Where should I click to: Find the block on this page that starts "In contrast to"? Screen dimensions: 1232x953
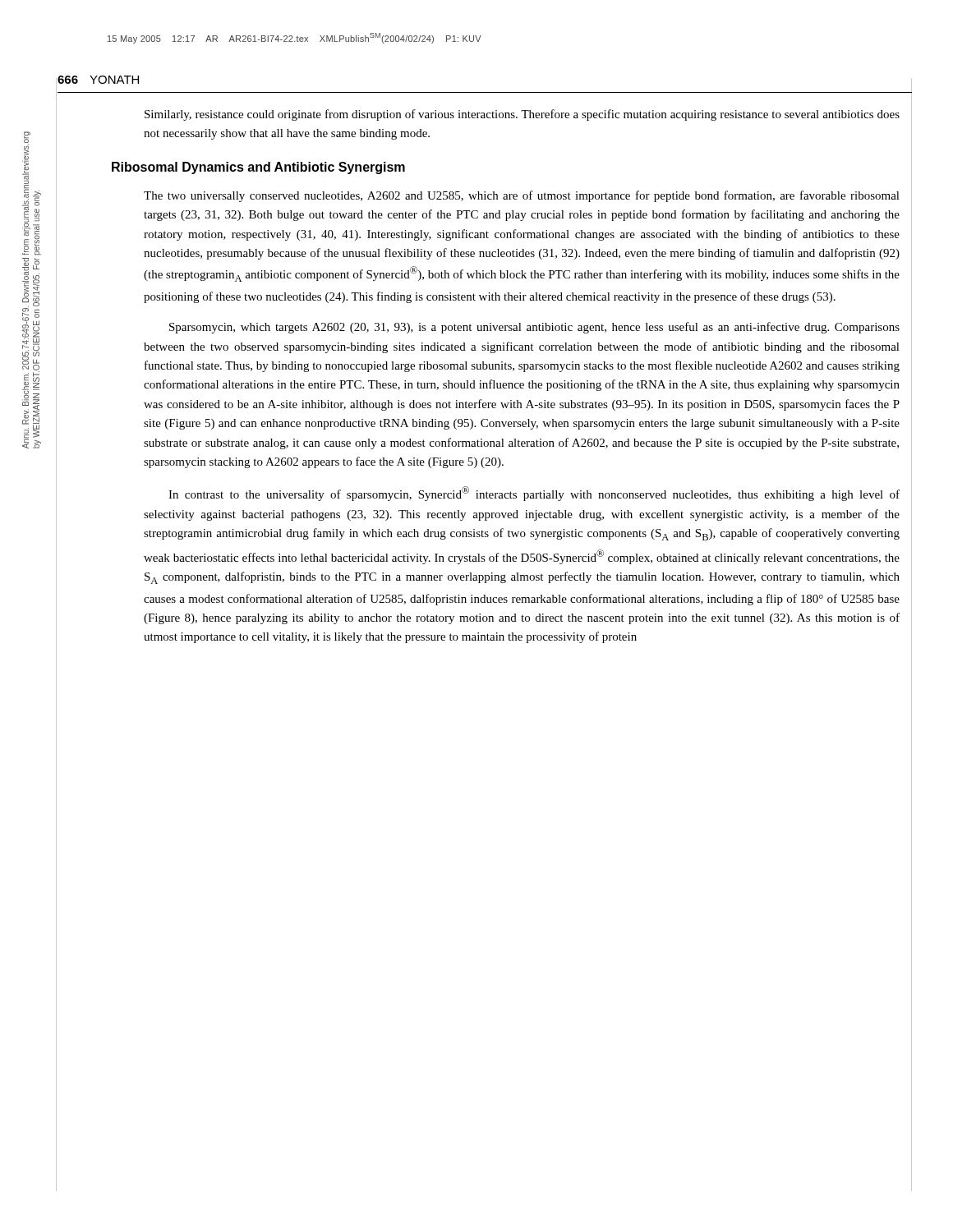[x=522, y=564]
